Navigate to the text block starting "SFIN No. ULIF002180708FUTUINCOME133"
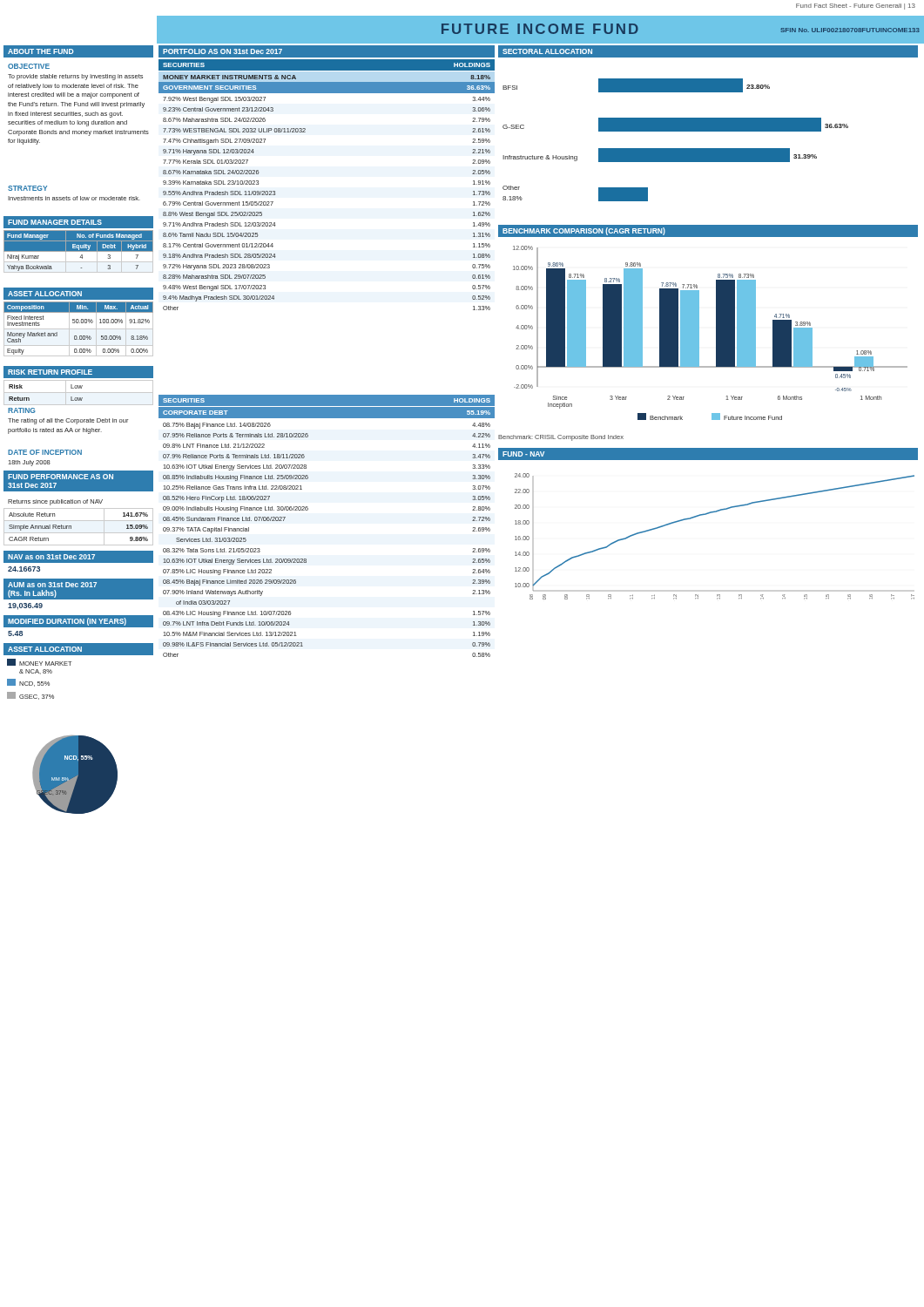This screenshot has width=924, height=1307. (850, 30)
